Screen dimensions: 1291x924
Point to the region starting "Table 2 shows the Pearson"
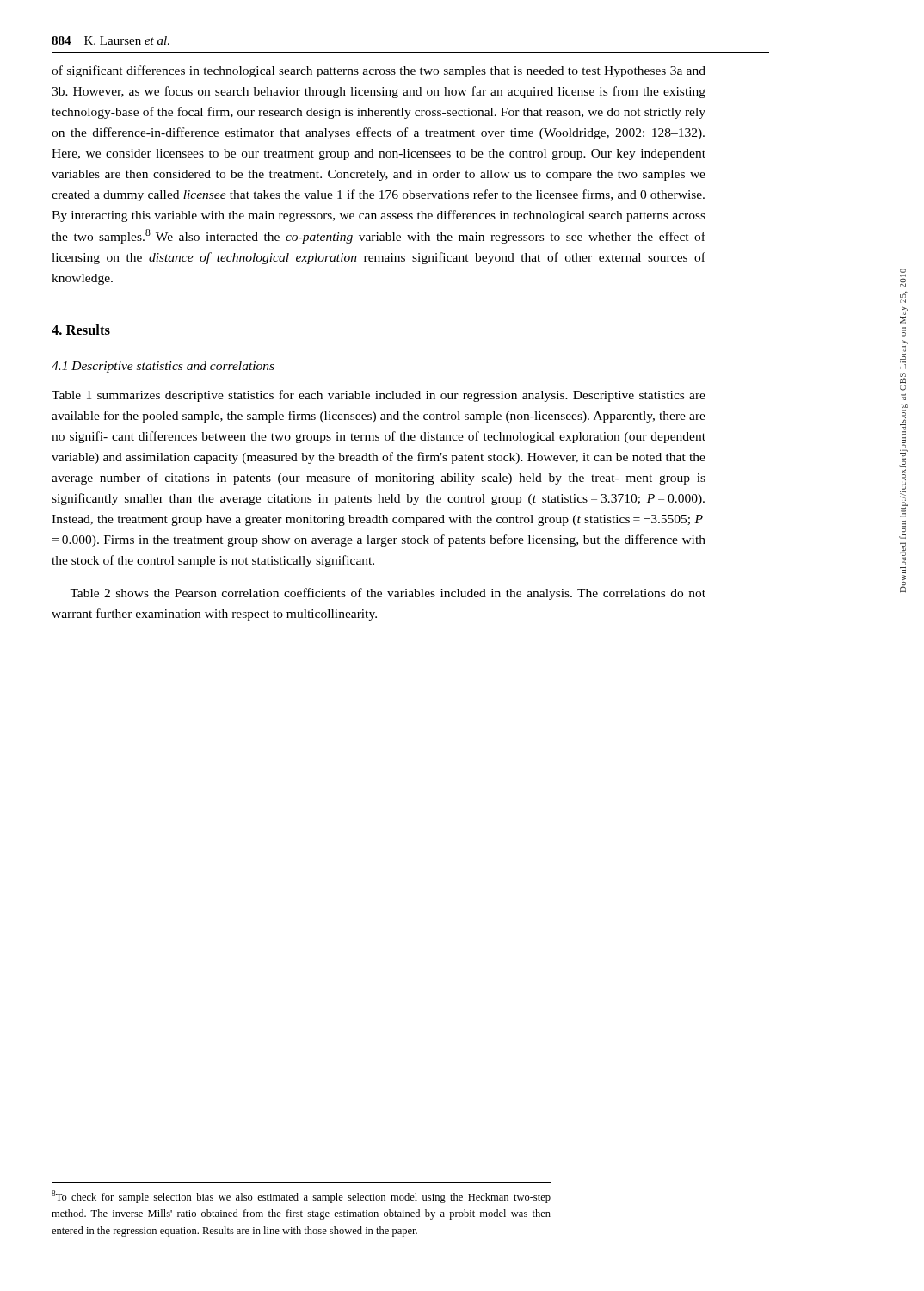click(379, 603)
